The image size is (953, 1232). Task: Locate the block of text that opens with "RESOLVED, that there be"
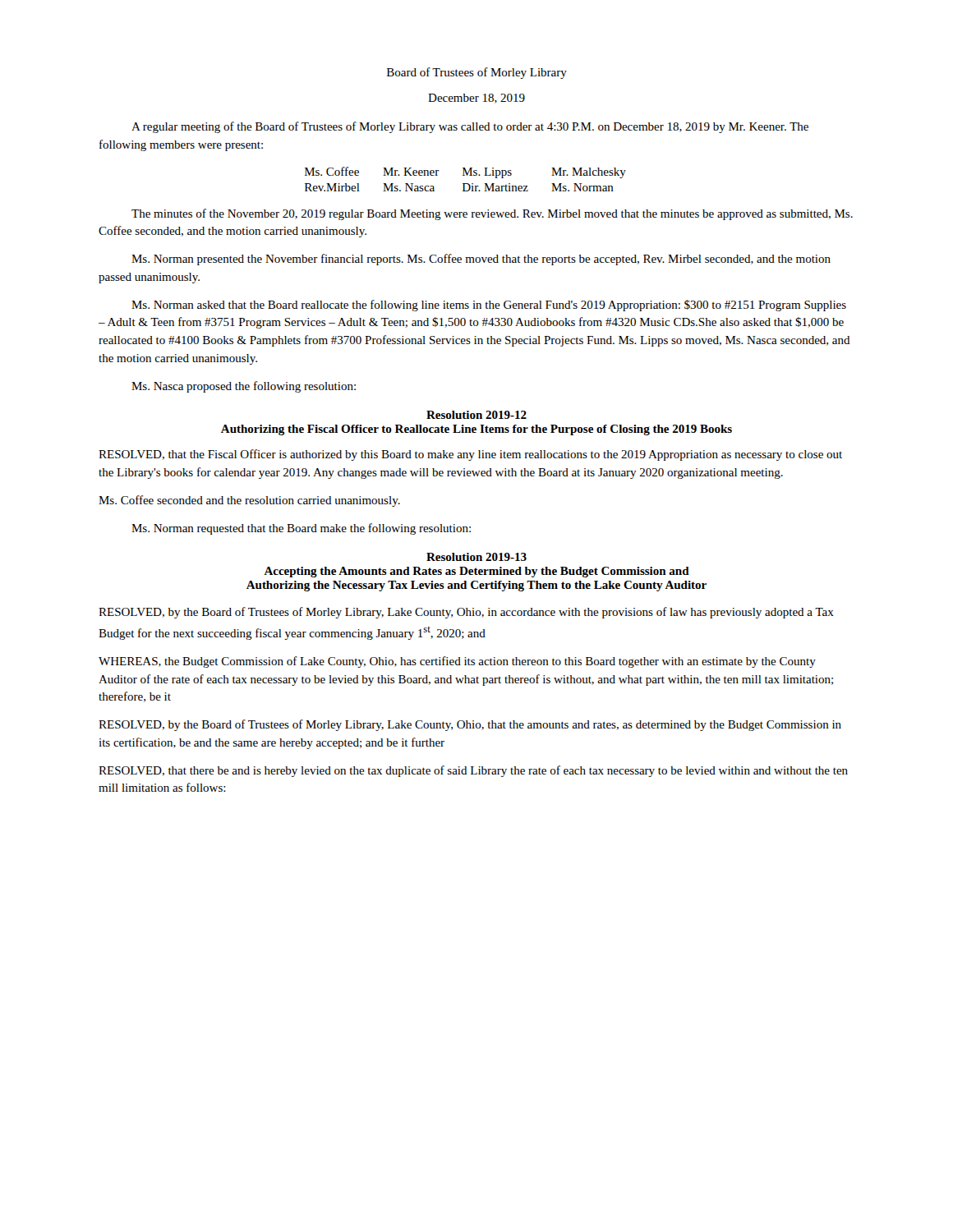click(476, 780)
